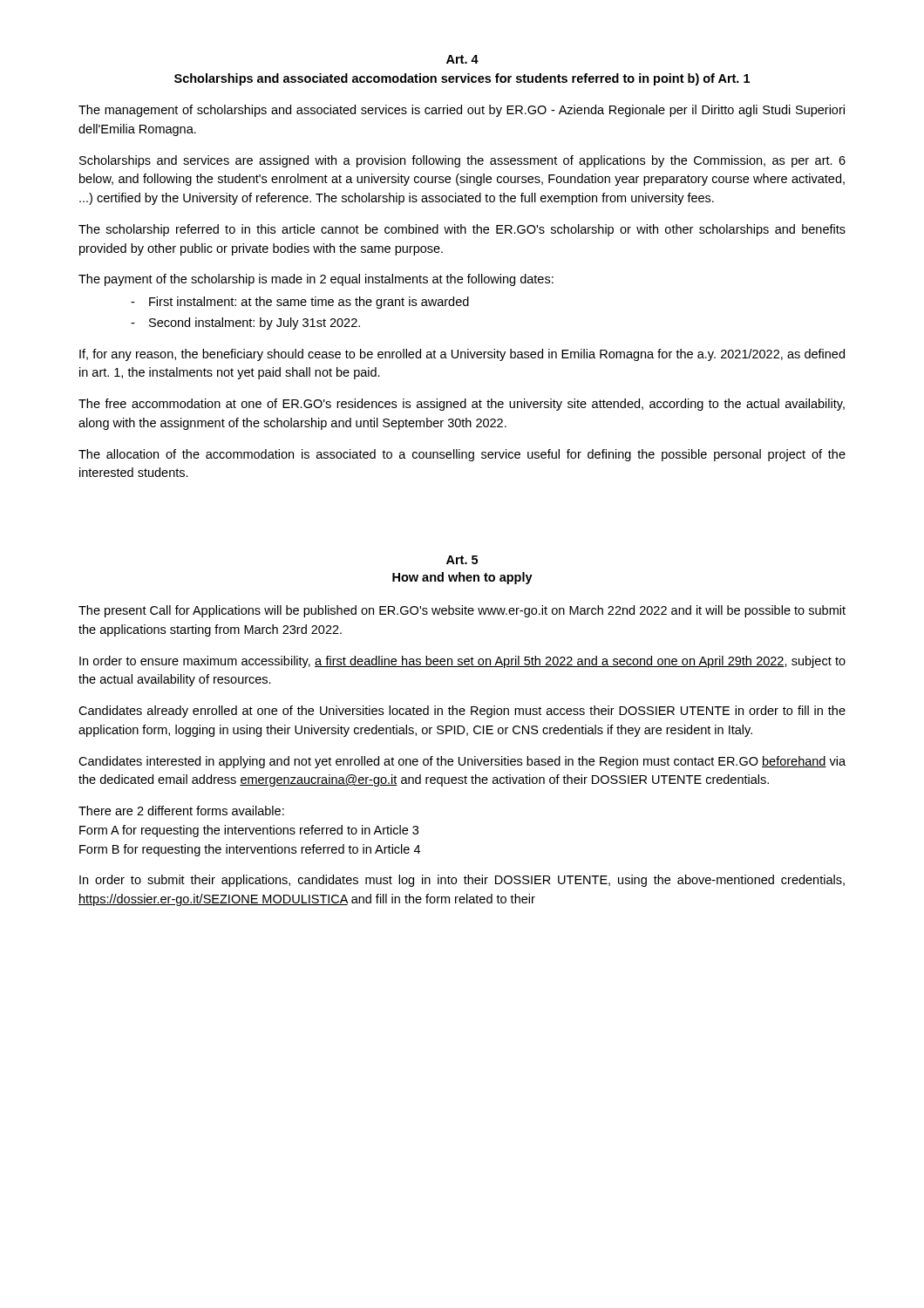Locate the block starting "Candidates already enrolled at one"
The width and height of the screenshot is (924, 1308).
pyautogui.click(x=462, y=721)
